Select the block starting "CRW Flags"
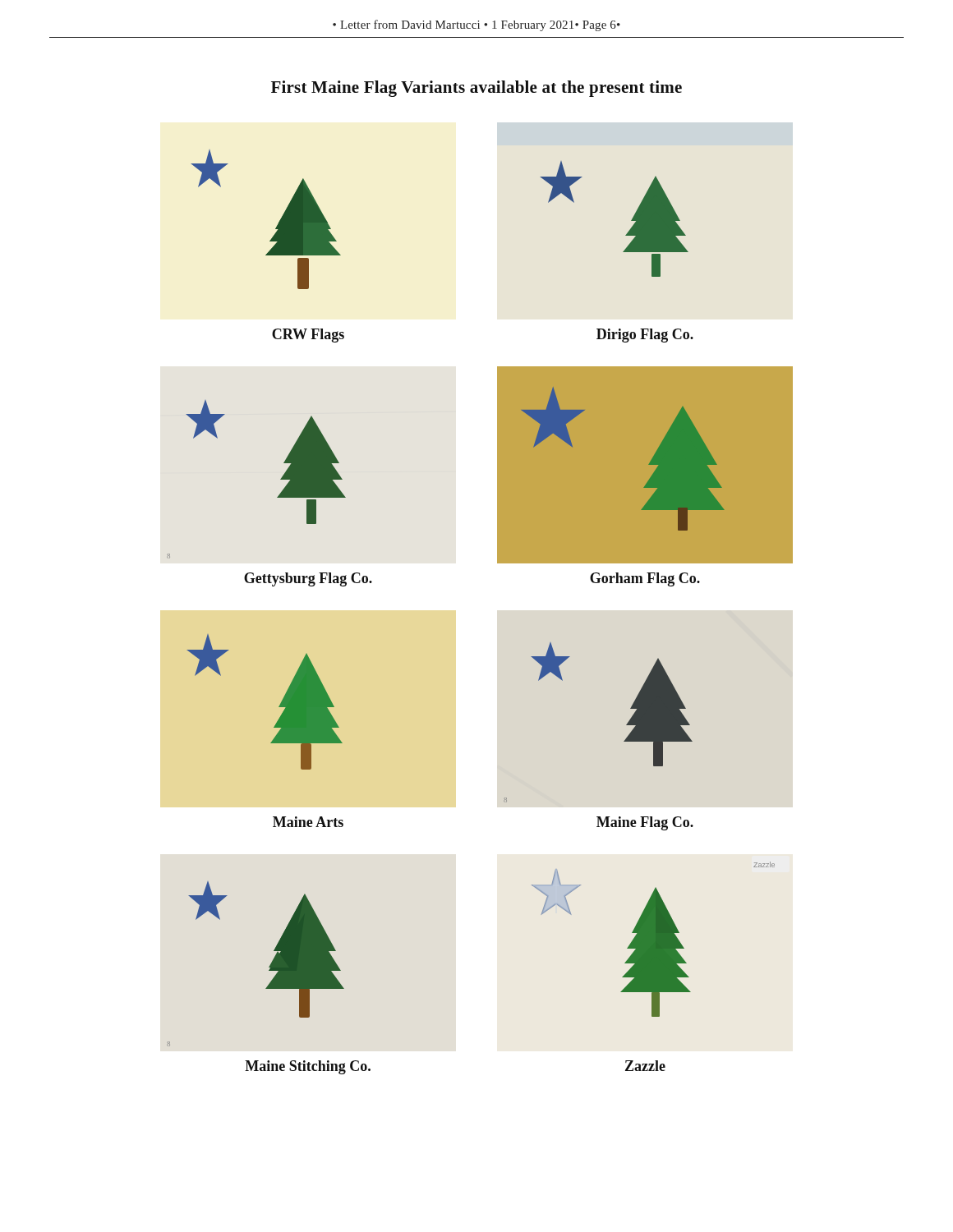 click(308, 334)
